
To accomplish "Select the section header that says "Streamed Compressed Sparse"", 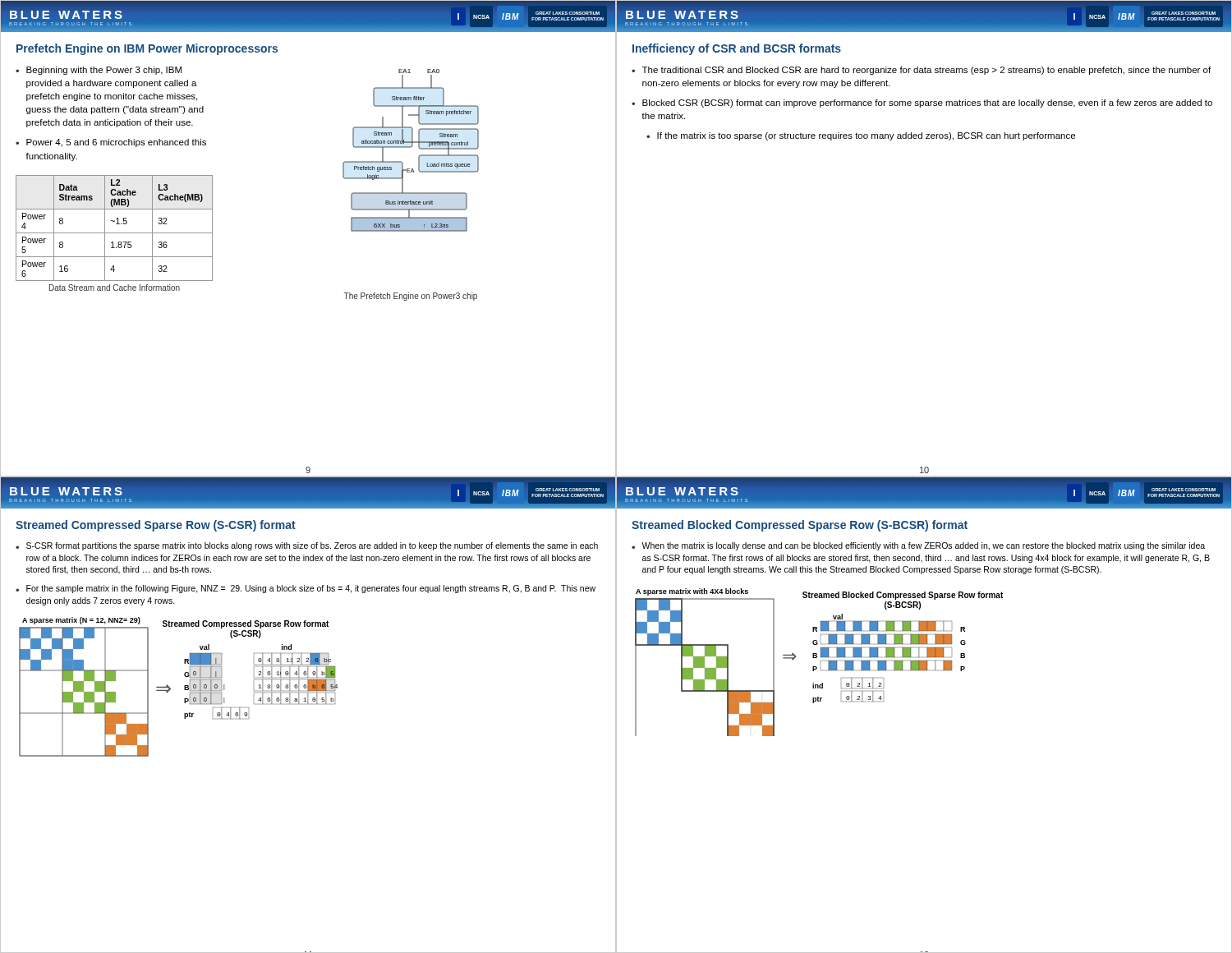I will coord(156,525).
